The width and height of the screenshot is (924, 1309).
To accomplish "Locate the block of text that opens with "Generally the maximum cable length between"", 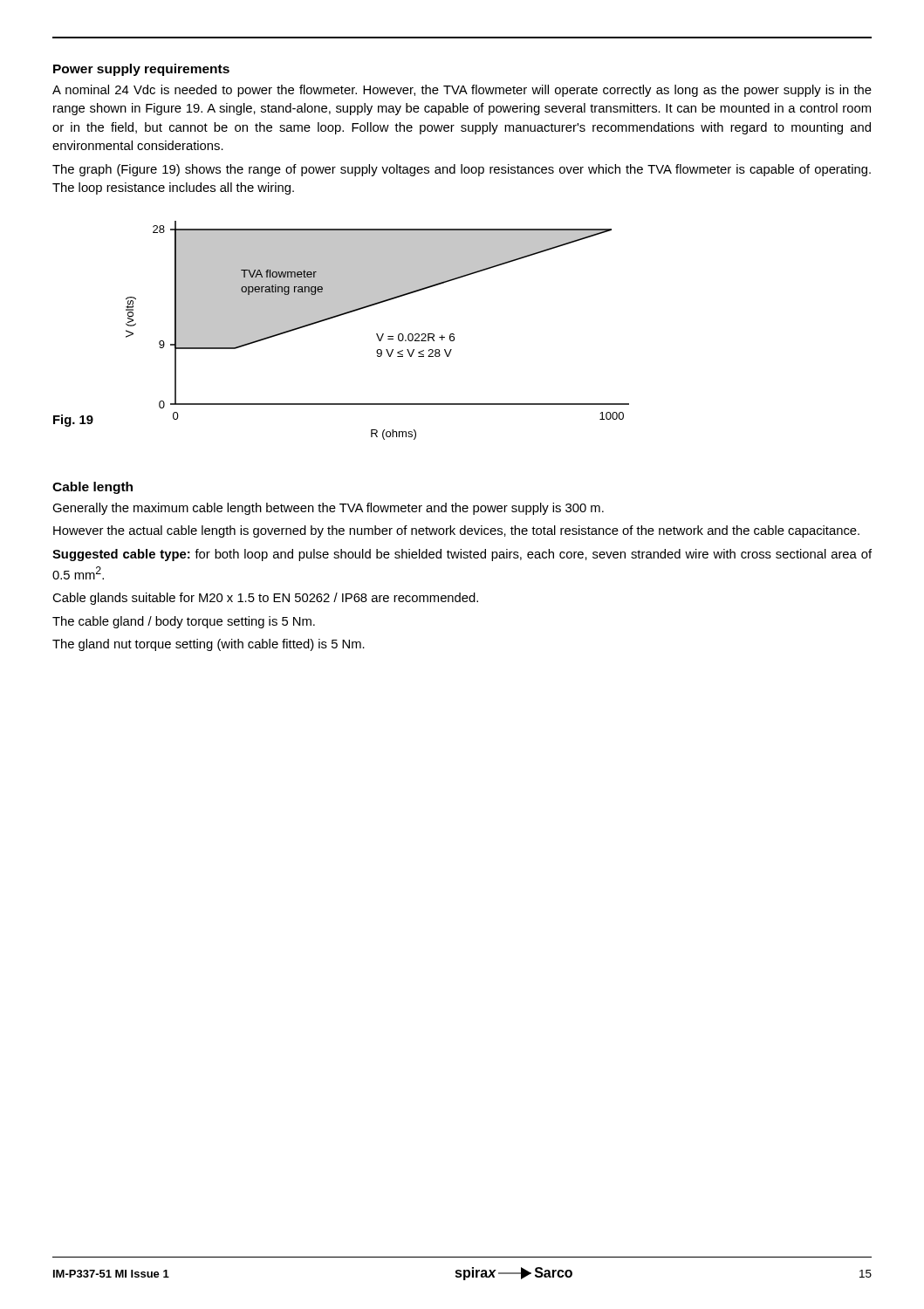I will pyautogui.click(x=328, y=508).
